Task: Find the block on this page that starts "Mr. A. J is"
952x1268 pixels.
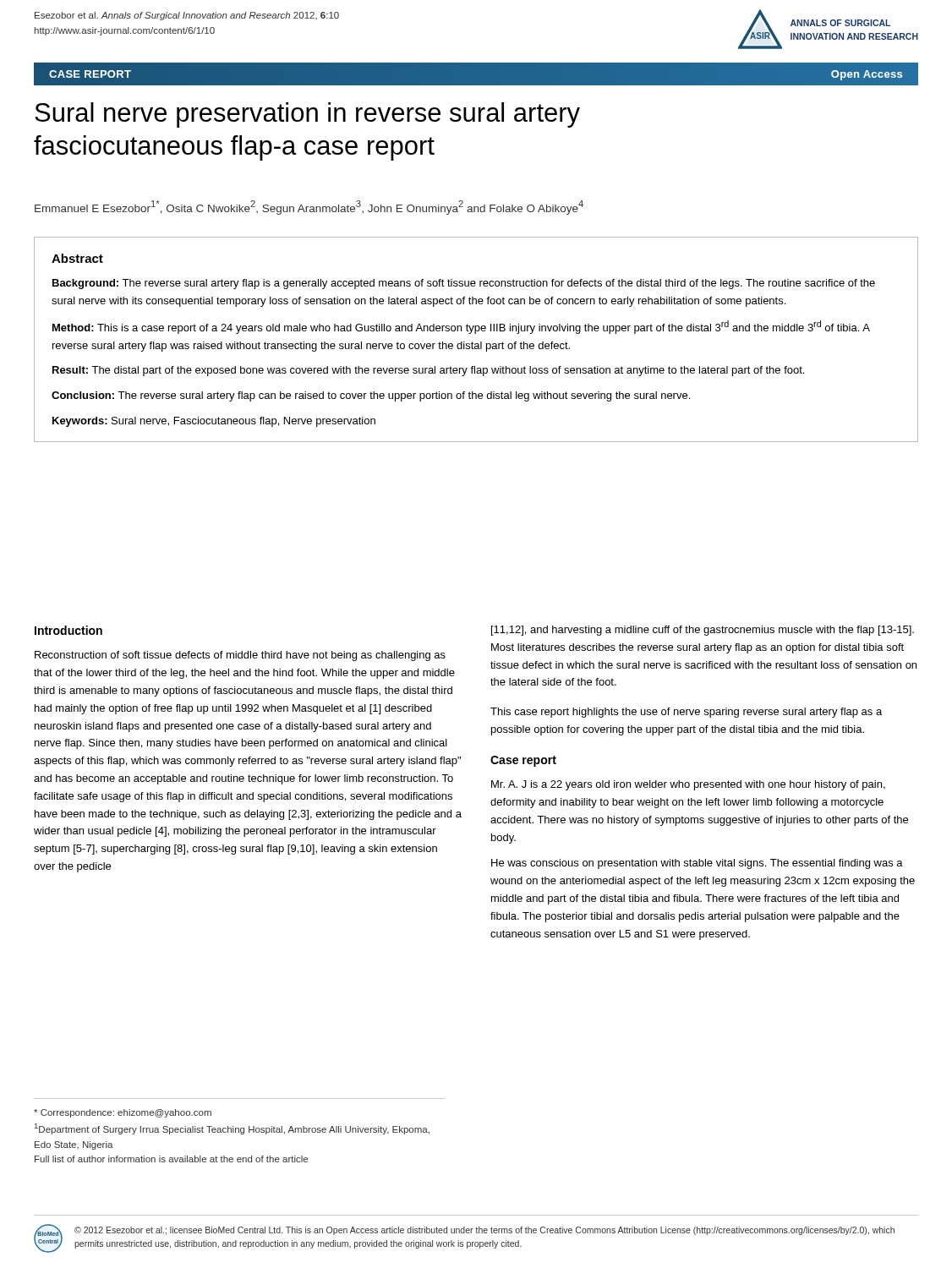Action: pyautogui.click(x=704, y=860)
